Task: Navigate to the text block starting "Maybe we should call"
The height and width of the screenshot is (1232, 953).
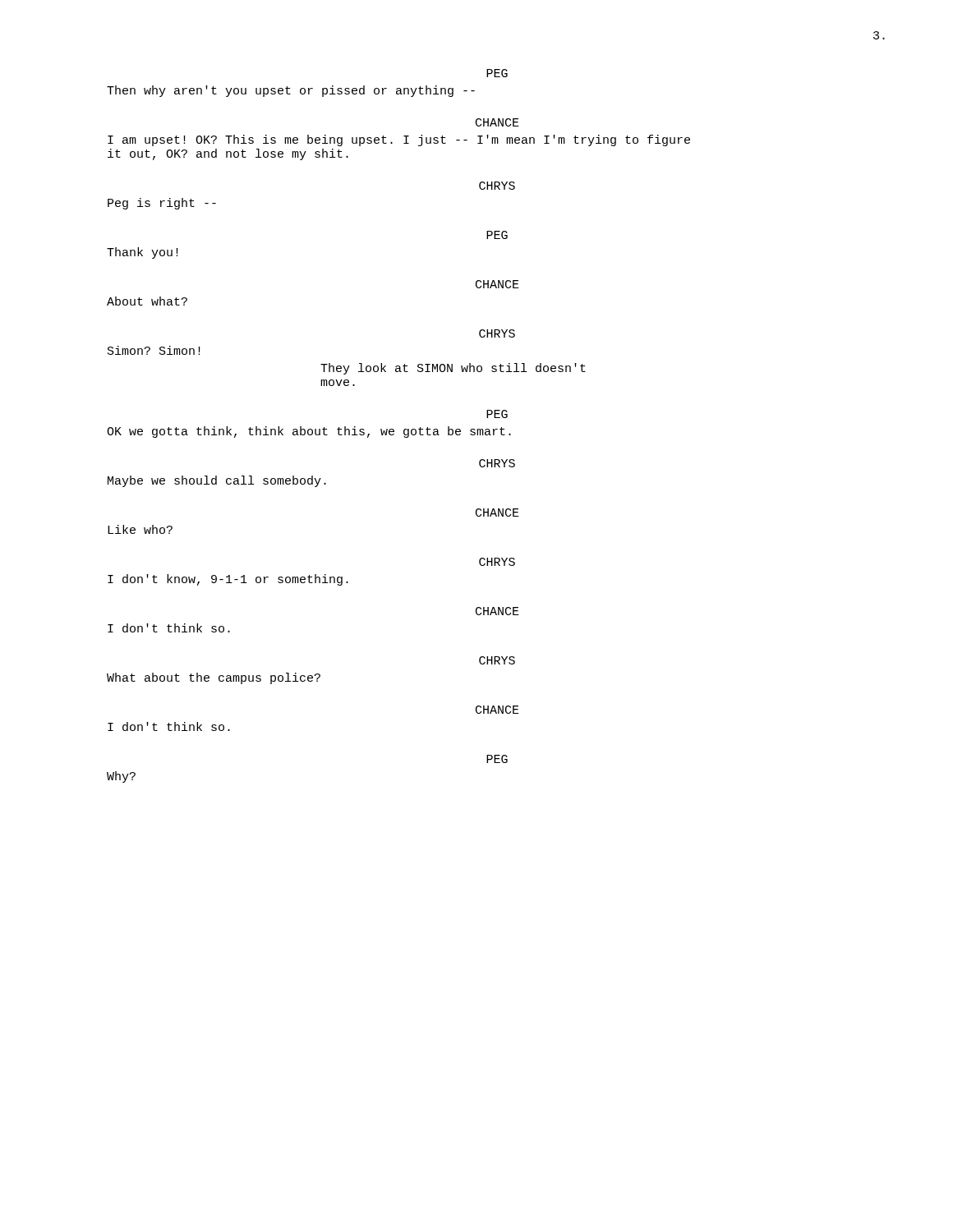Action: (x=218, y=482)
